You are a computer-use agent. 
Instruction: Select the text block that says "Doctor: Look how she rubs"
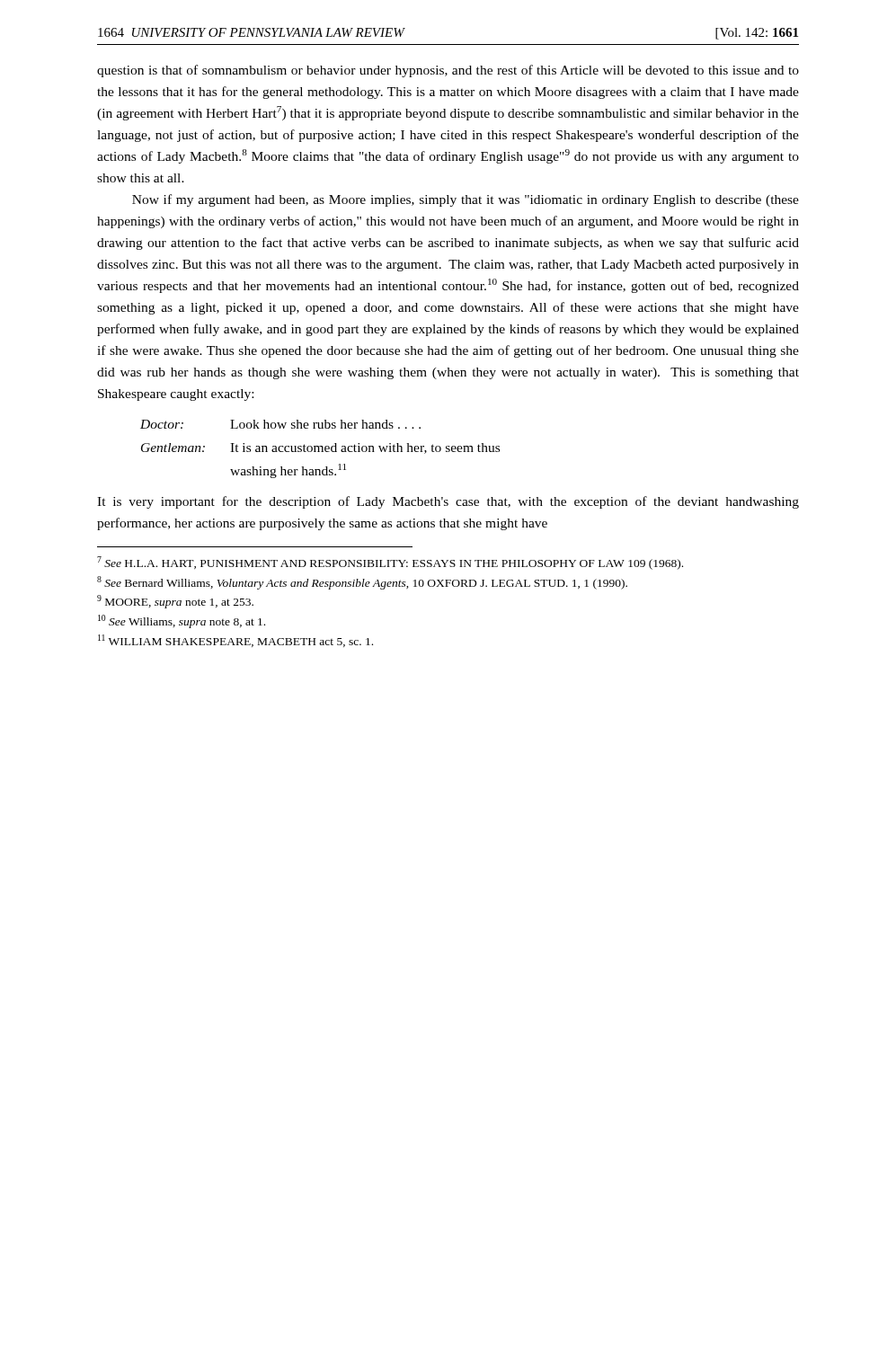(470, 448)
